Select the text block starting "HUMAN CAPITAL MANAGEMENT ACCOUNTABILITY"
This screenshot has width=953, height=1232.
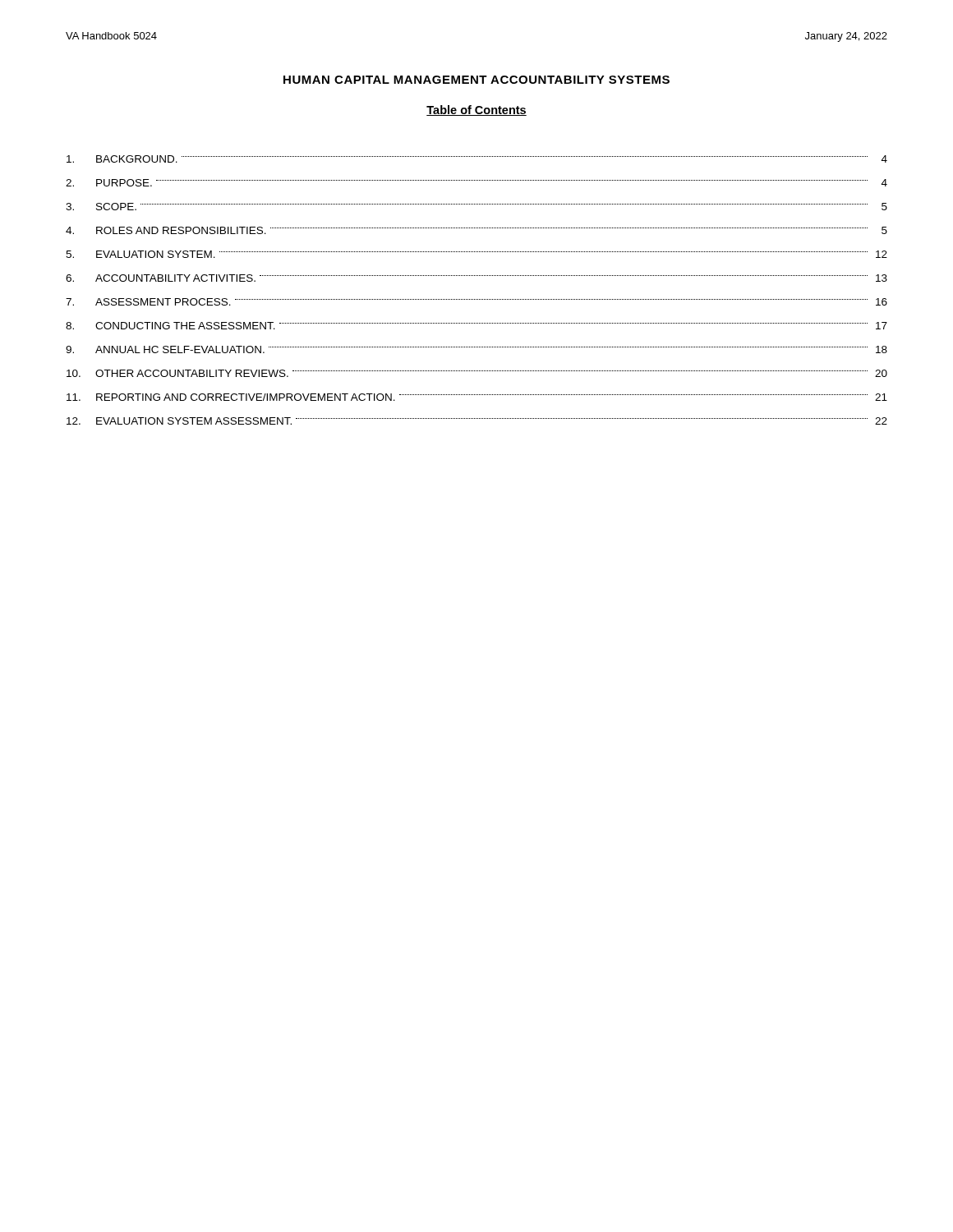[x=476, y=79]
